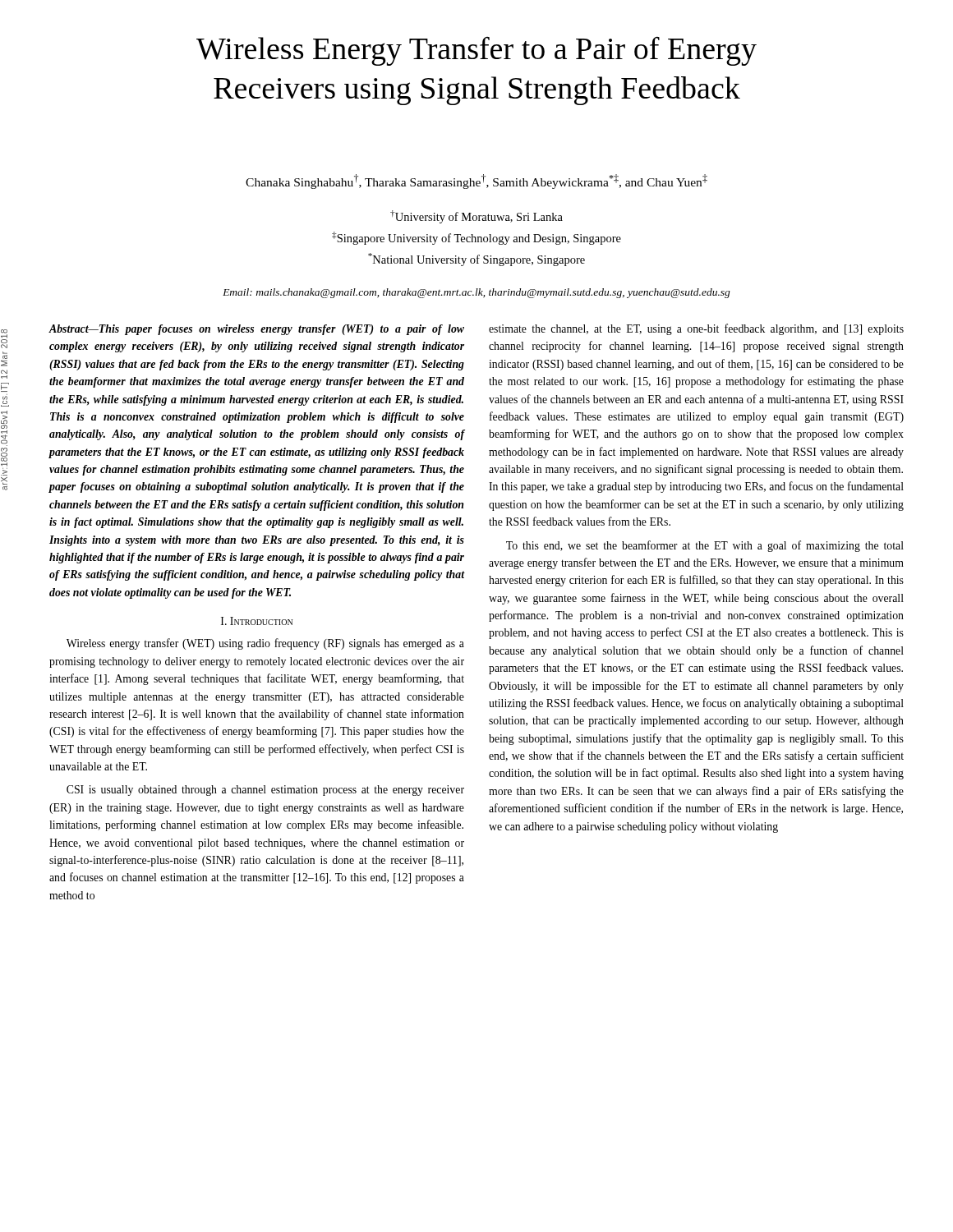
Task: Point to the block beginning "CSI is usually obtained through"
Action: tap(257, 843)
